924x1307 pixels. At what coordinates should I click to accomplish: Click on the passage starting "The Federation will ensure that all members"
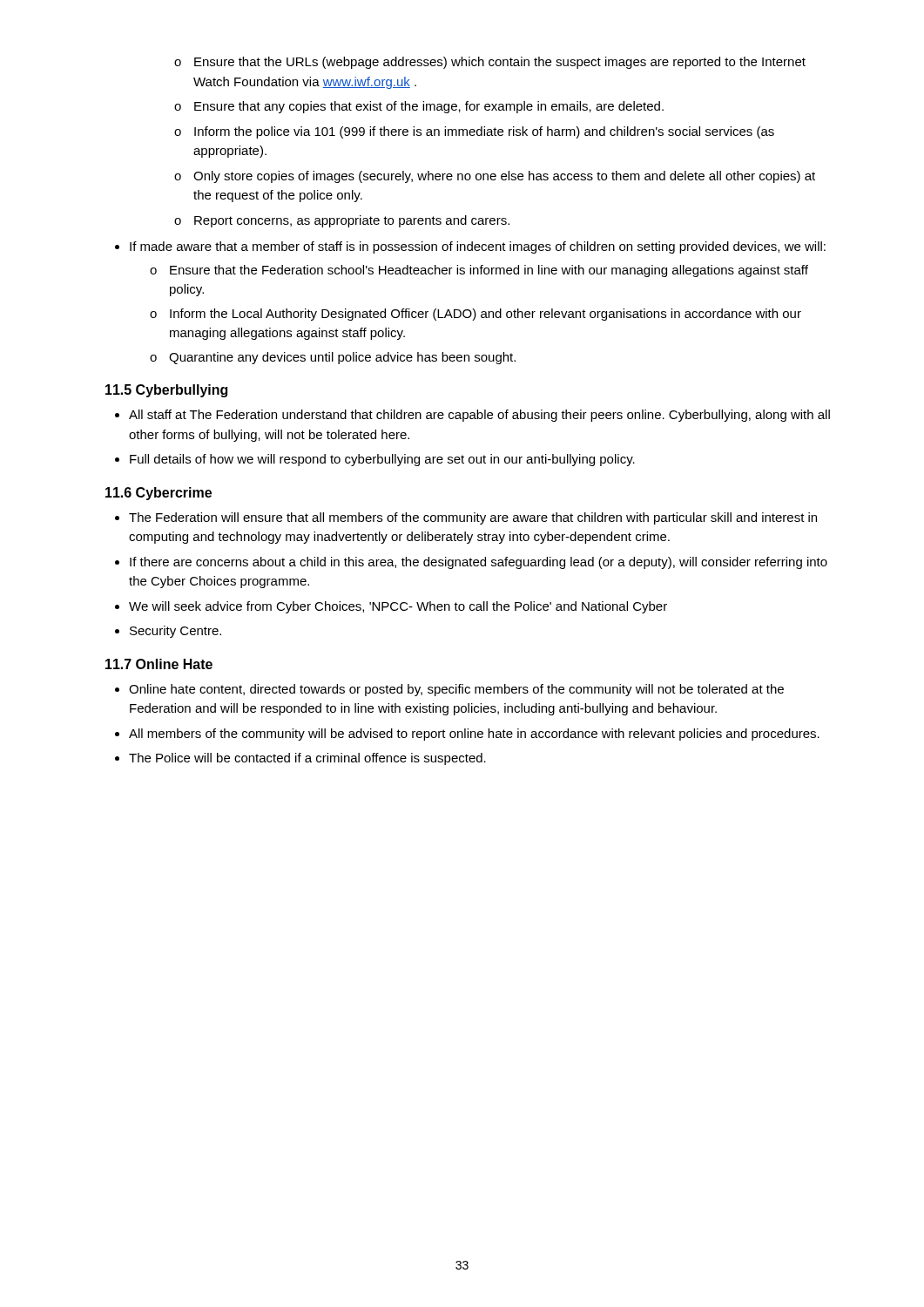pos(471,574)
